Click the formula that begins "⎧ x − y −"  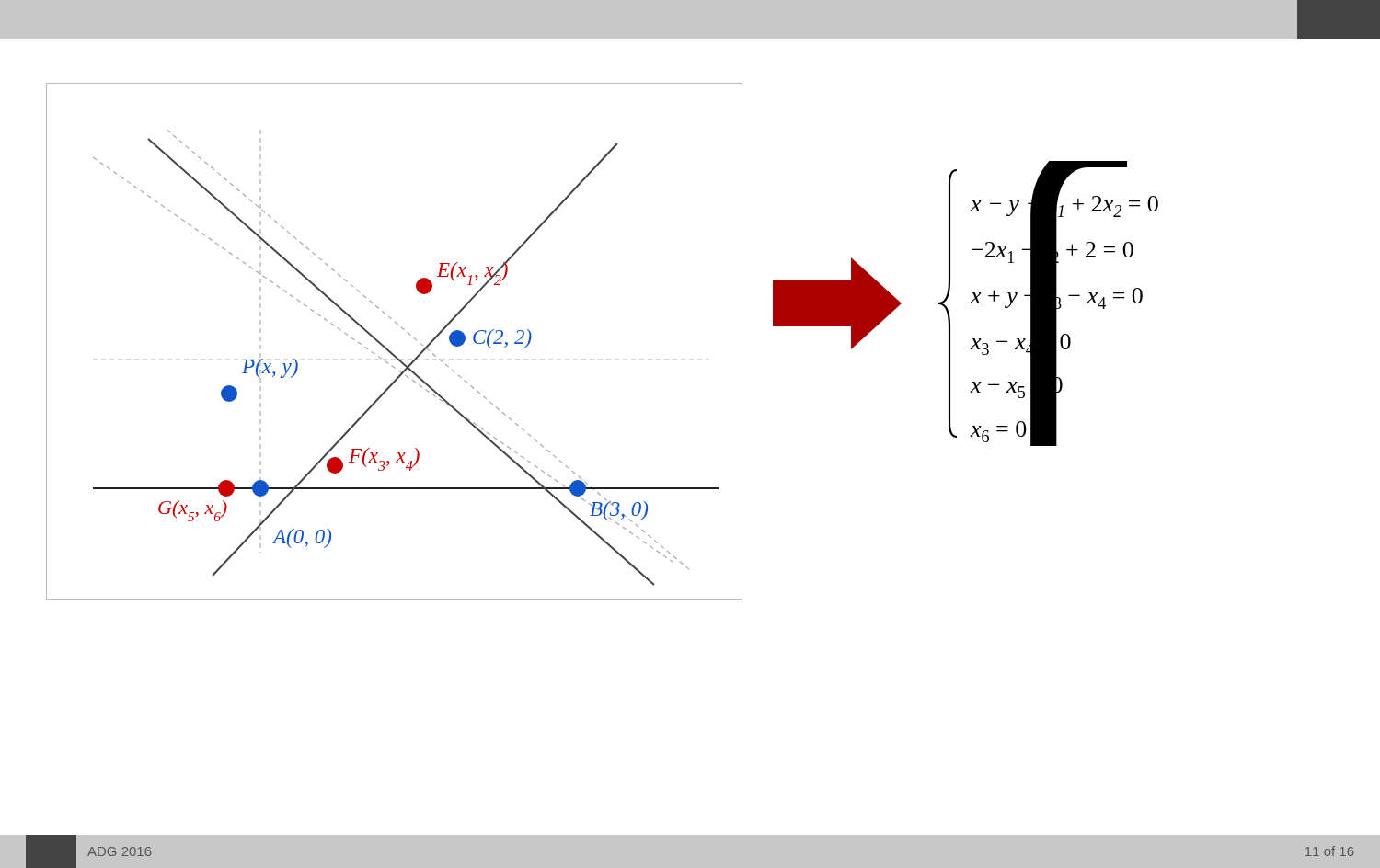(1127, 303)
